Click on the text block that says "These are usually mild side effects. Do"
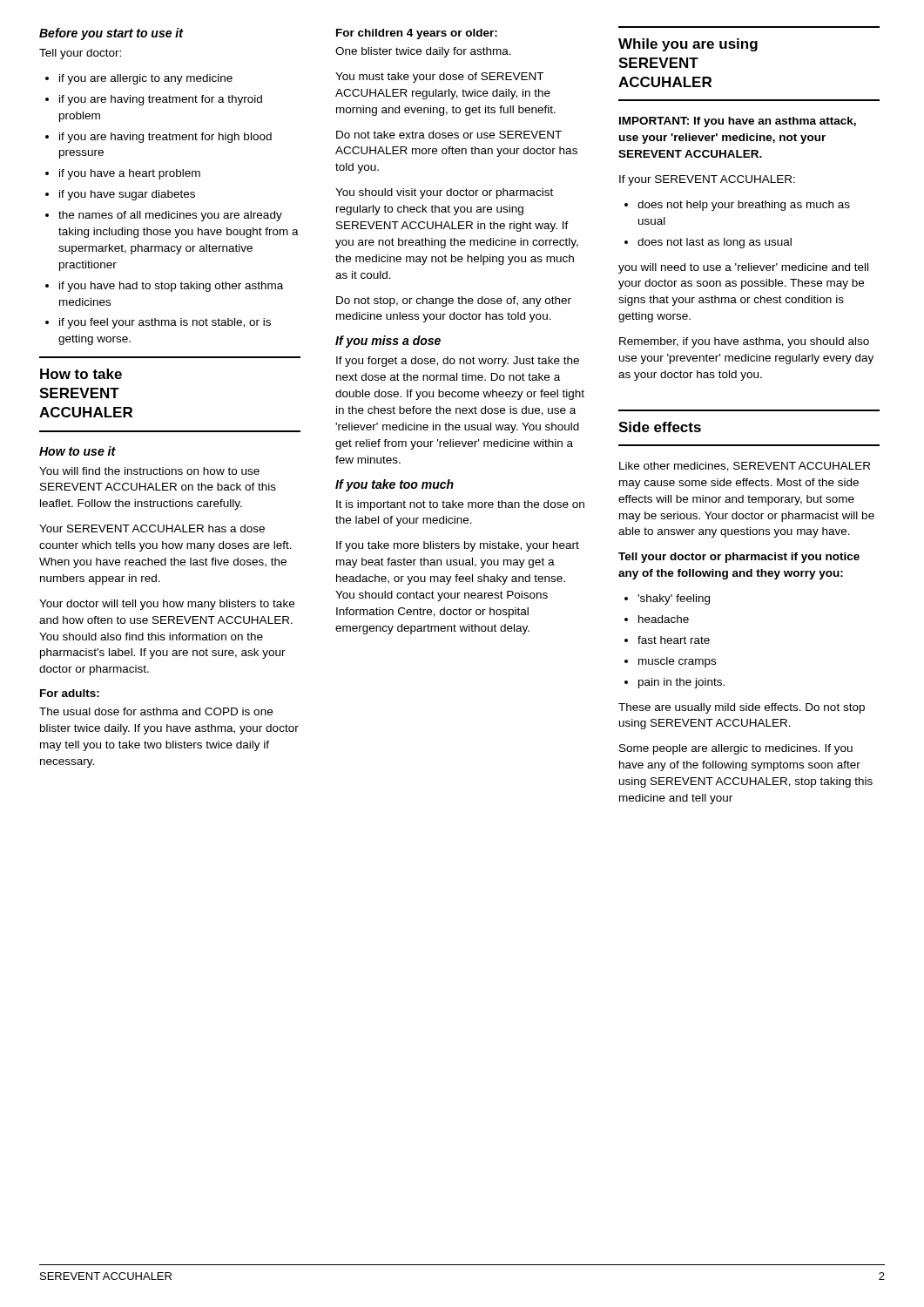The width and height of the screenshot is (924, 1307). click(749, 716)
